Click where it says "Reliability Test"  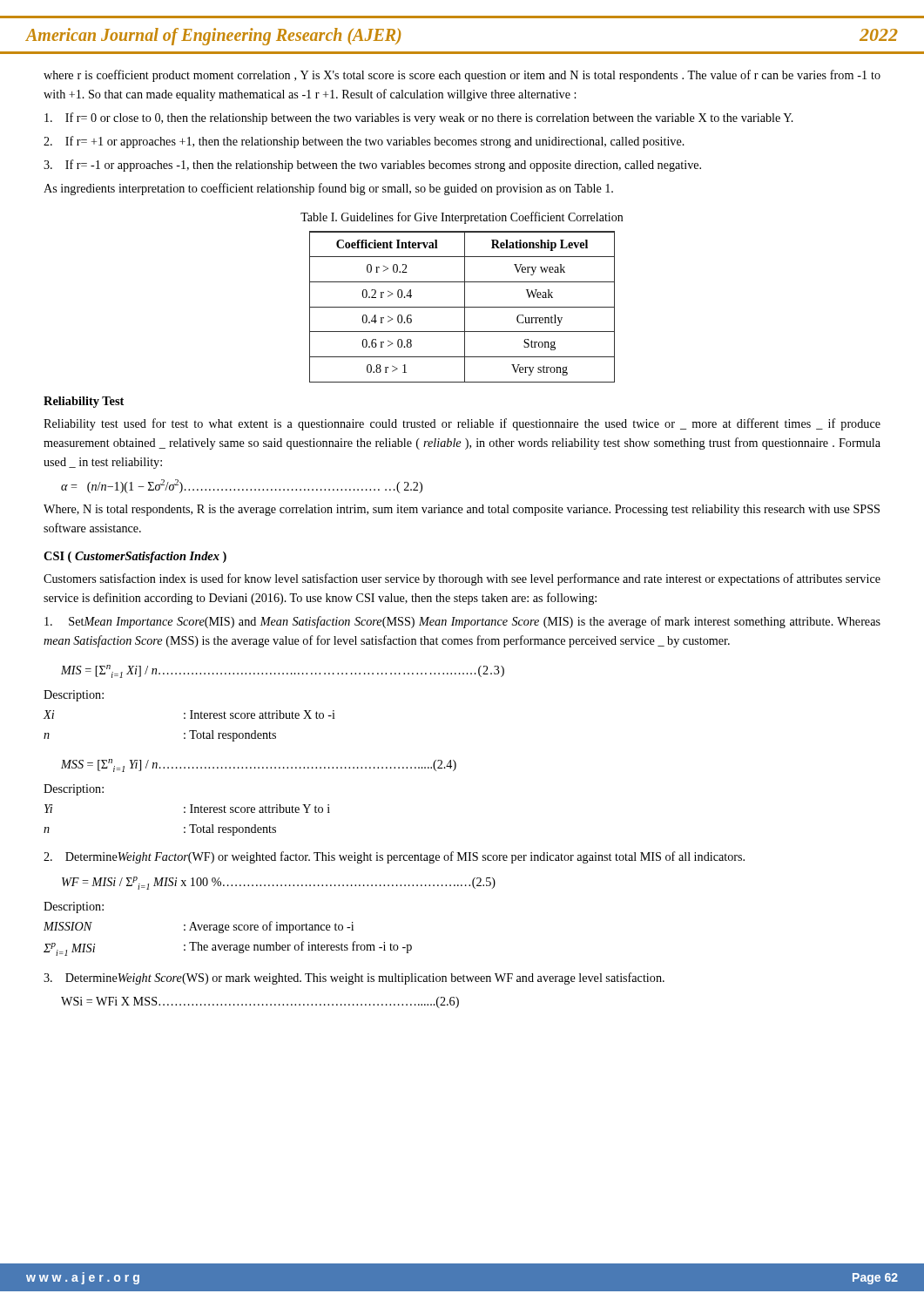[84, 401]
